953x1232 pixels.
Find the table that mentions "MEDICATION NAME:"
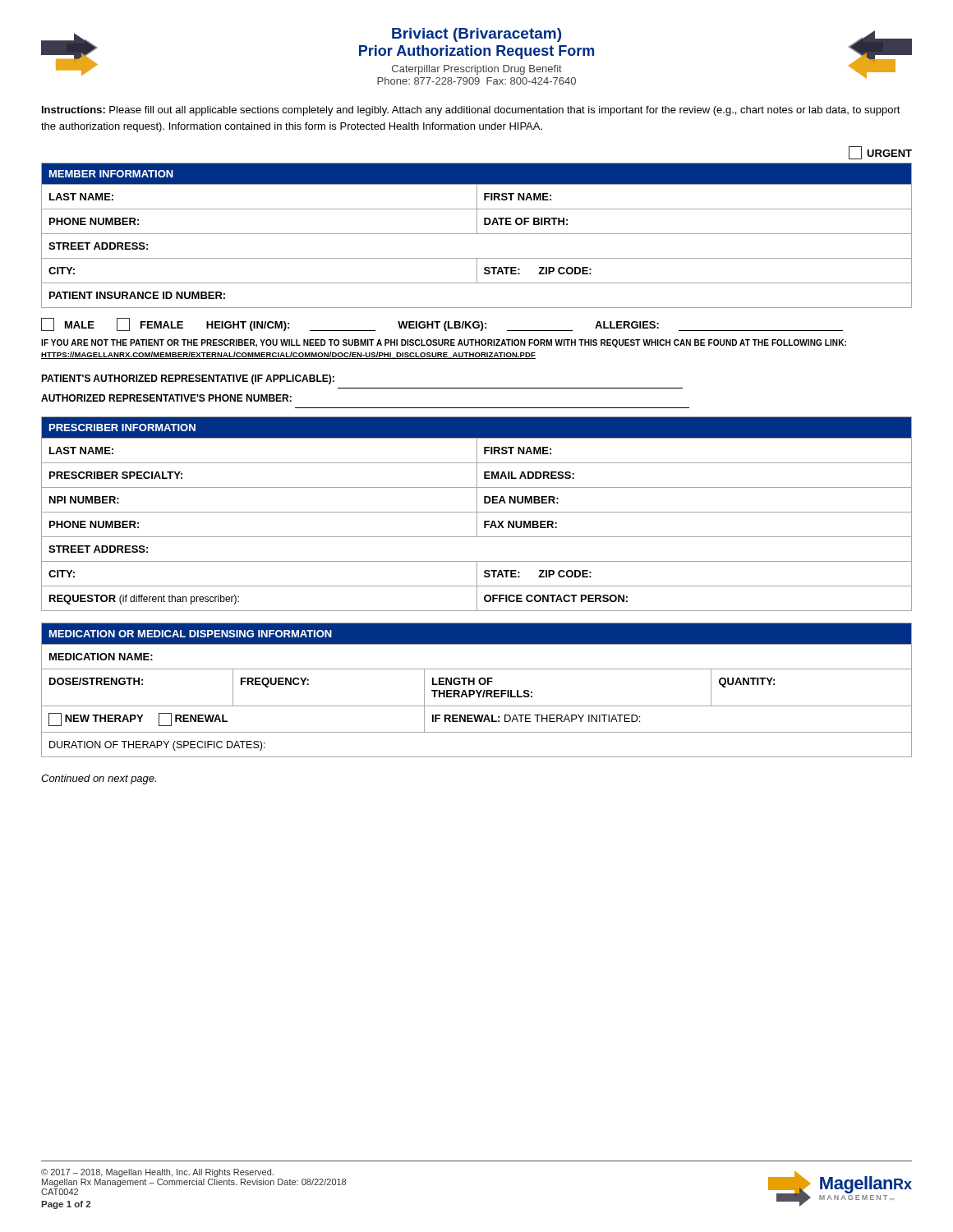click(x=476, y=690)
